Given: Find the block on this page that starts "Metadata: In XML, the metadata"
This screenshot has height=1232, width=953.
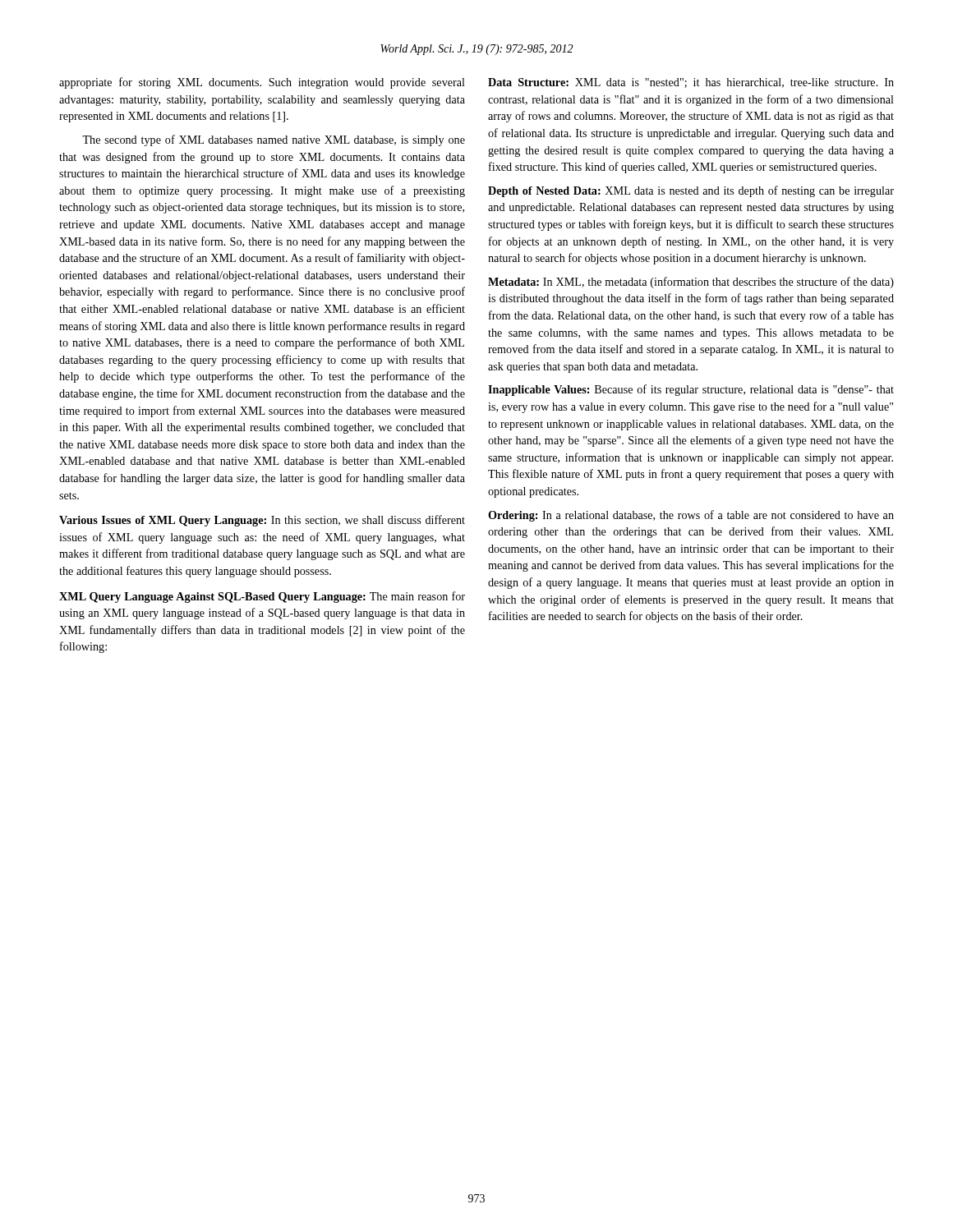Looking at the screenshot, I should (x=691, y=324).
